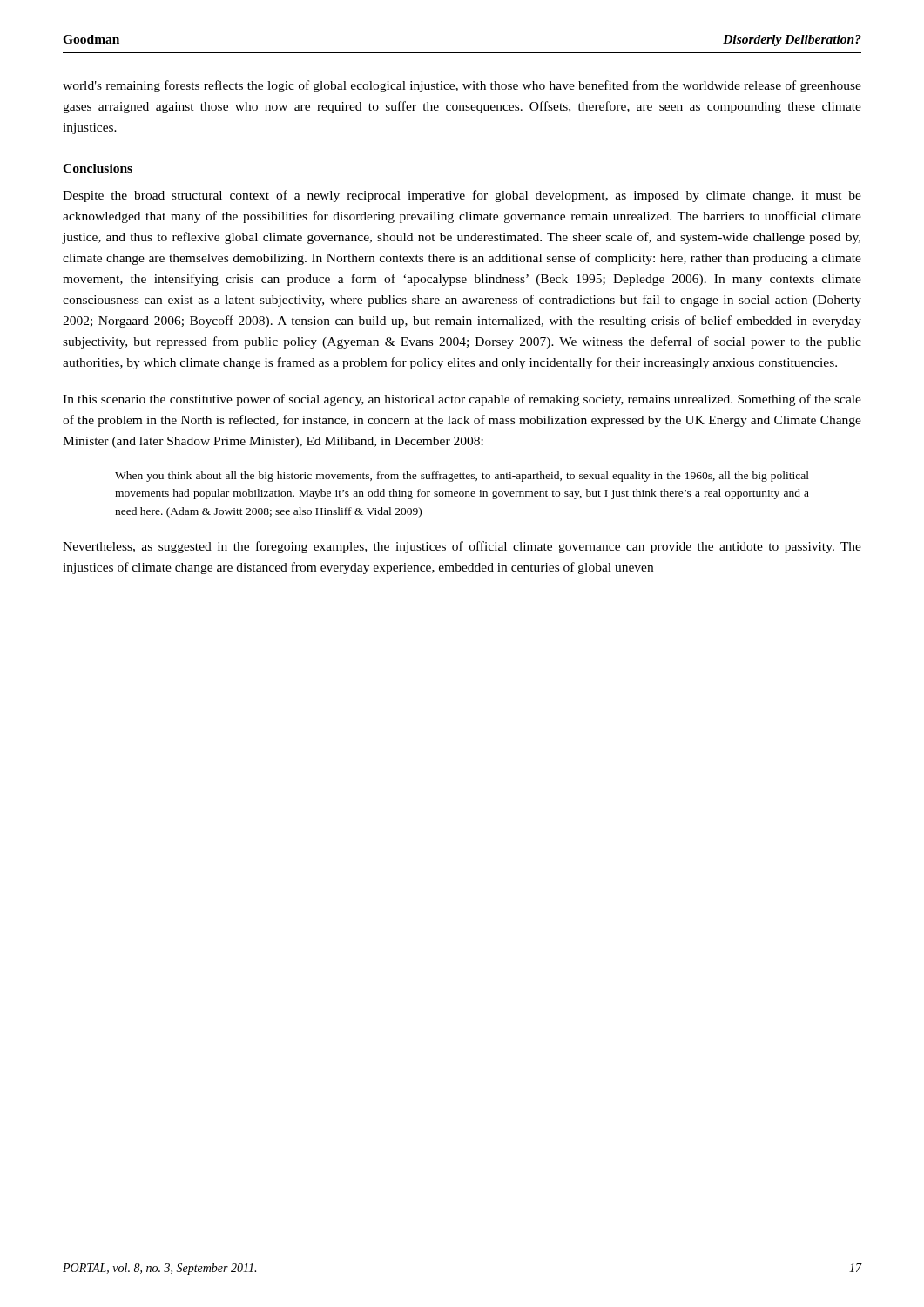Locate the block of text that opens with "Despite the broad"

coord(462,279)
